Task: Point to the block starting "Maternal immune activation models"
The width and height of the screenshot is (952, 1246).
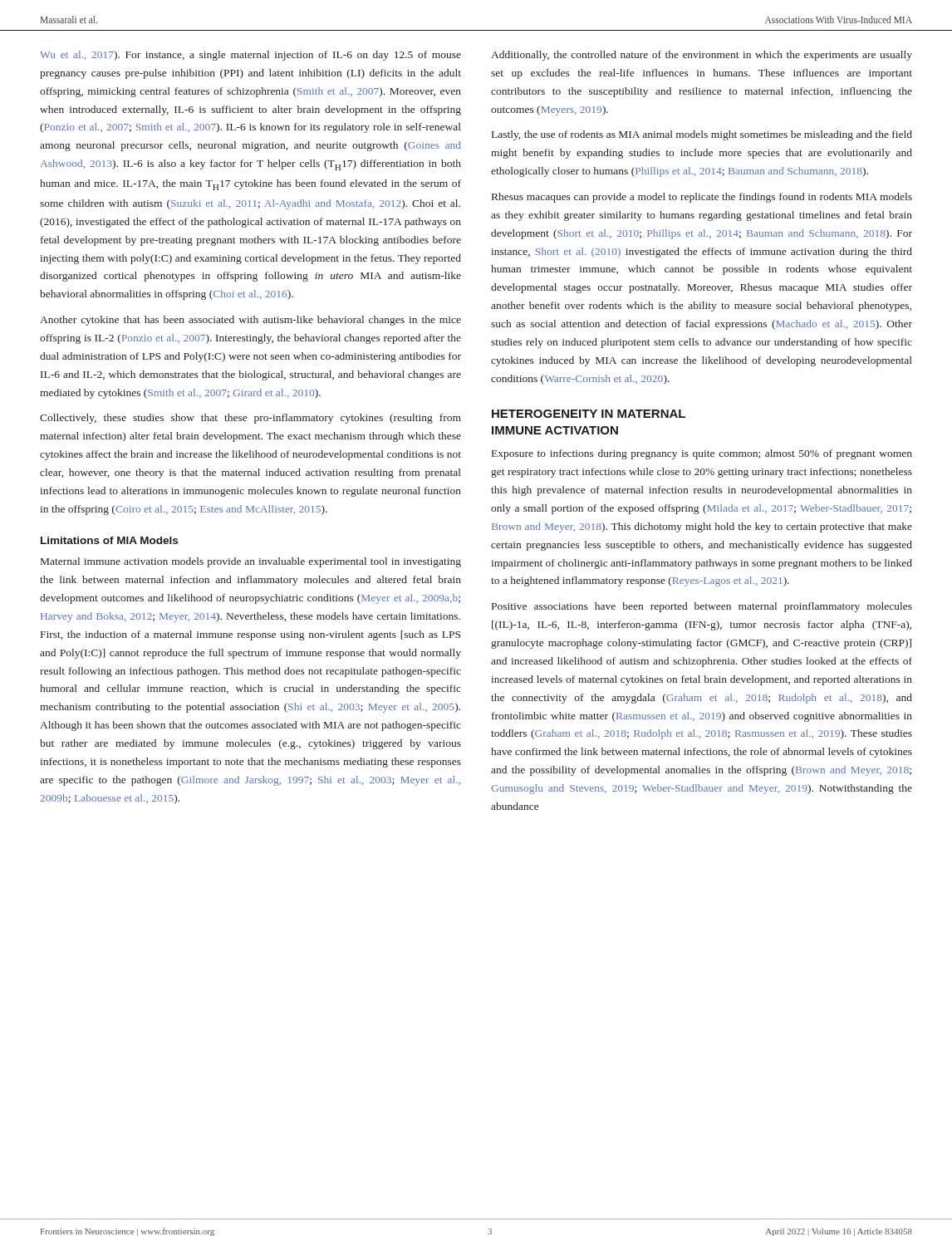Action: (x=250, y=680)
